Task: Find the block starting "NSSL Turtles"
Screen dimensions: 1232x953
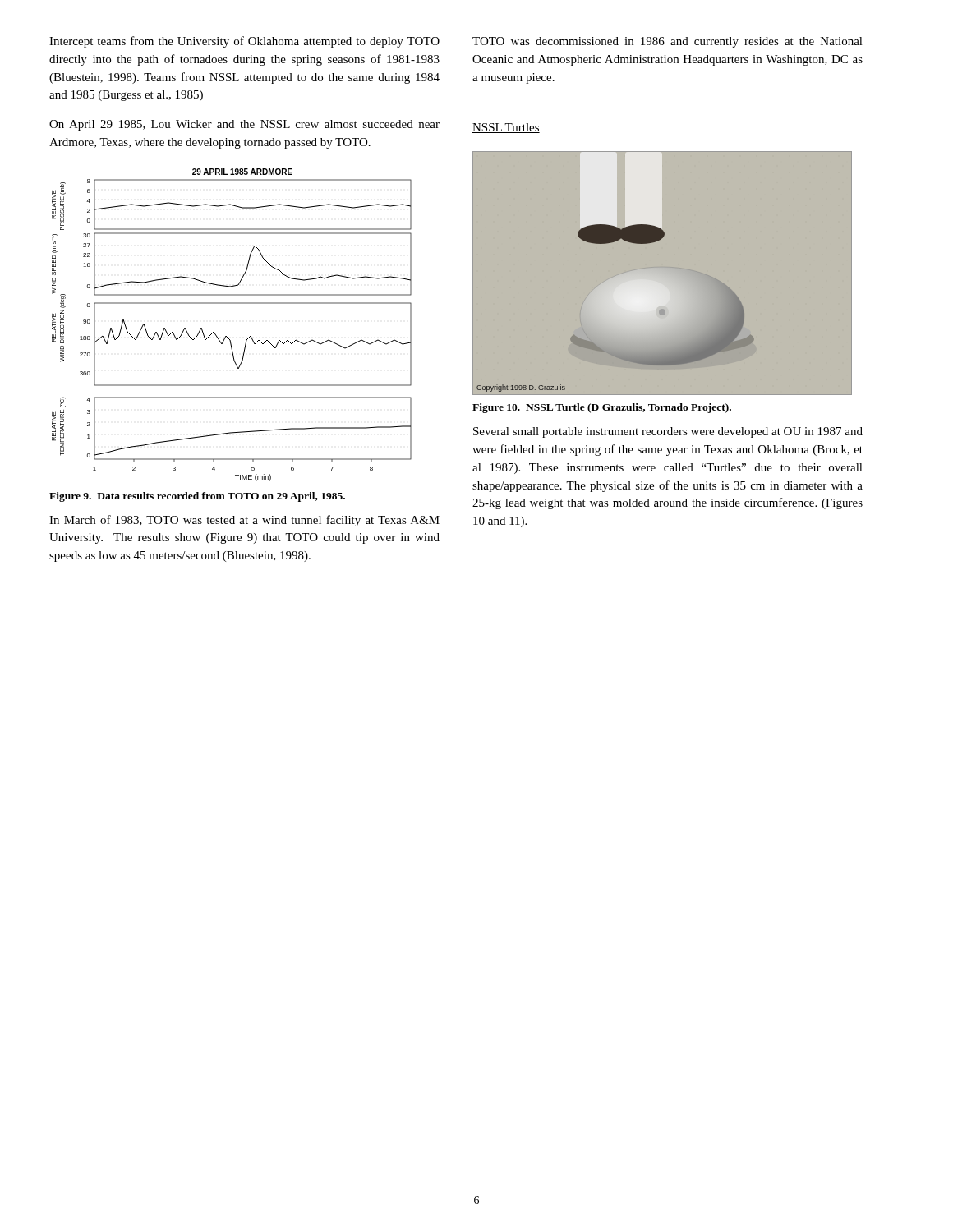Action: [x=506, y=128]
